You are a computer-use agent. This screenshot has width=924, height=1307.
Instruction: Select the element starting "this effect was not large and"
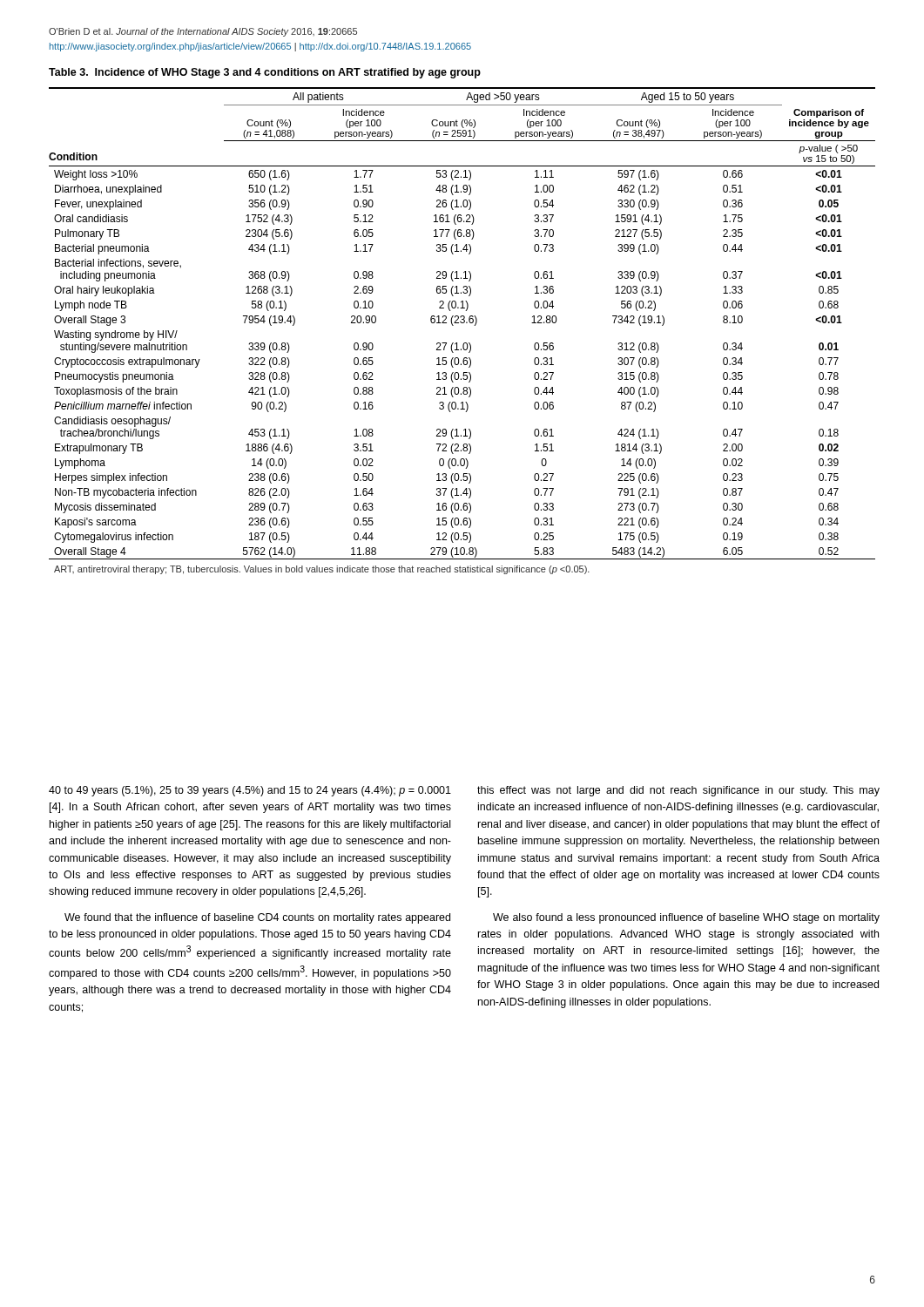coord(678,791)
